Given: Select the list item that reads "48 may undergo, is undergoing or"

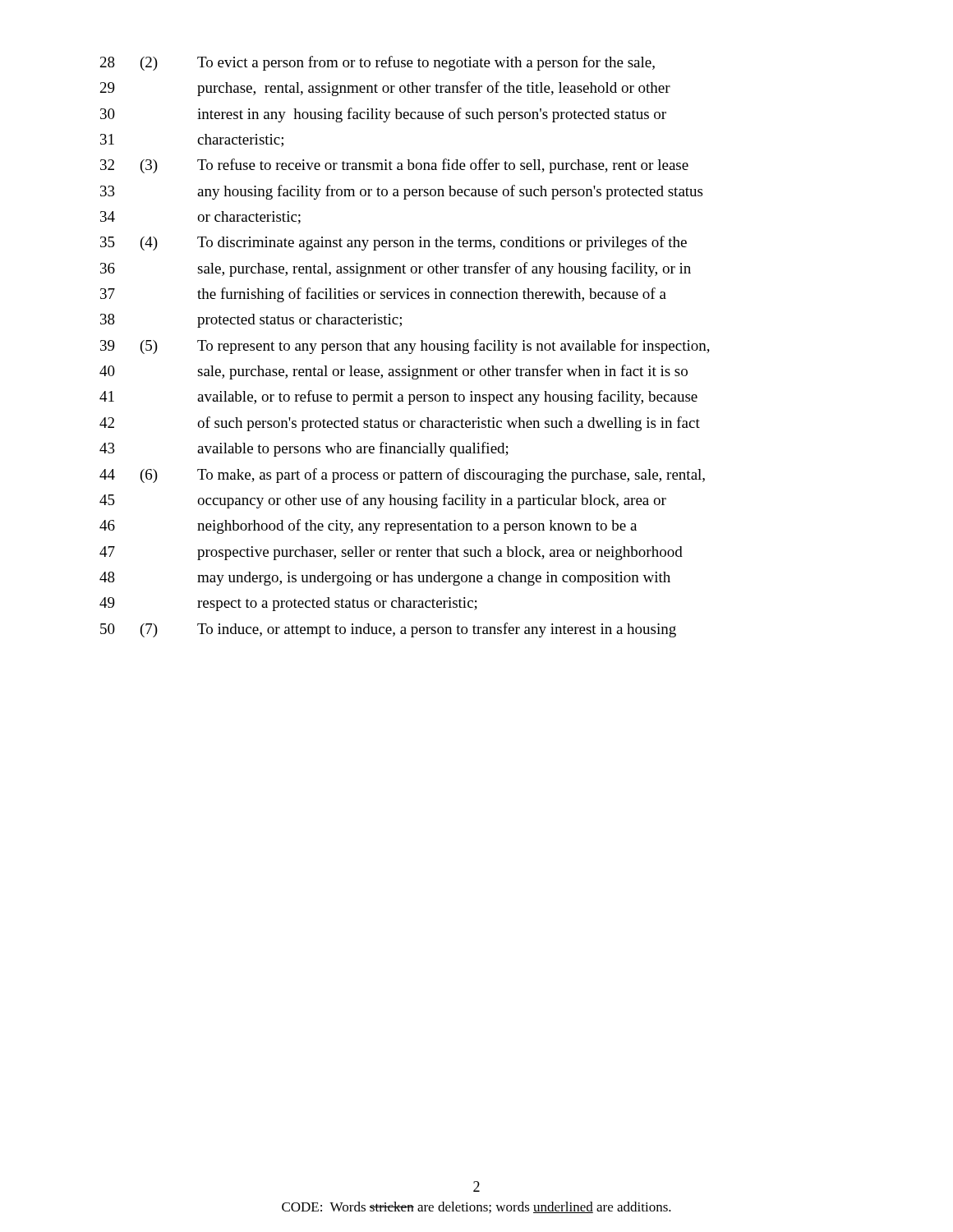Looking at the screenshot, I should pyautogui.click(x=476, y=577).
